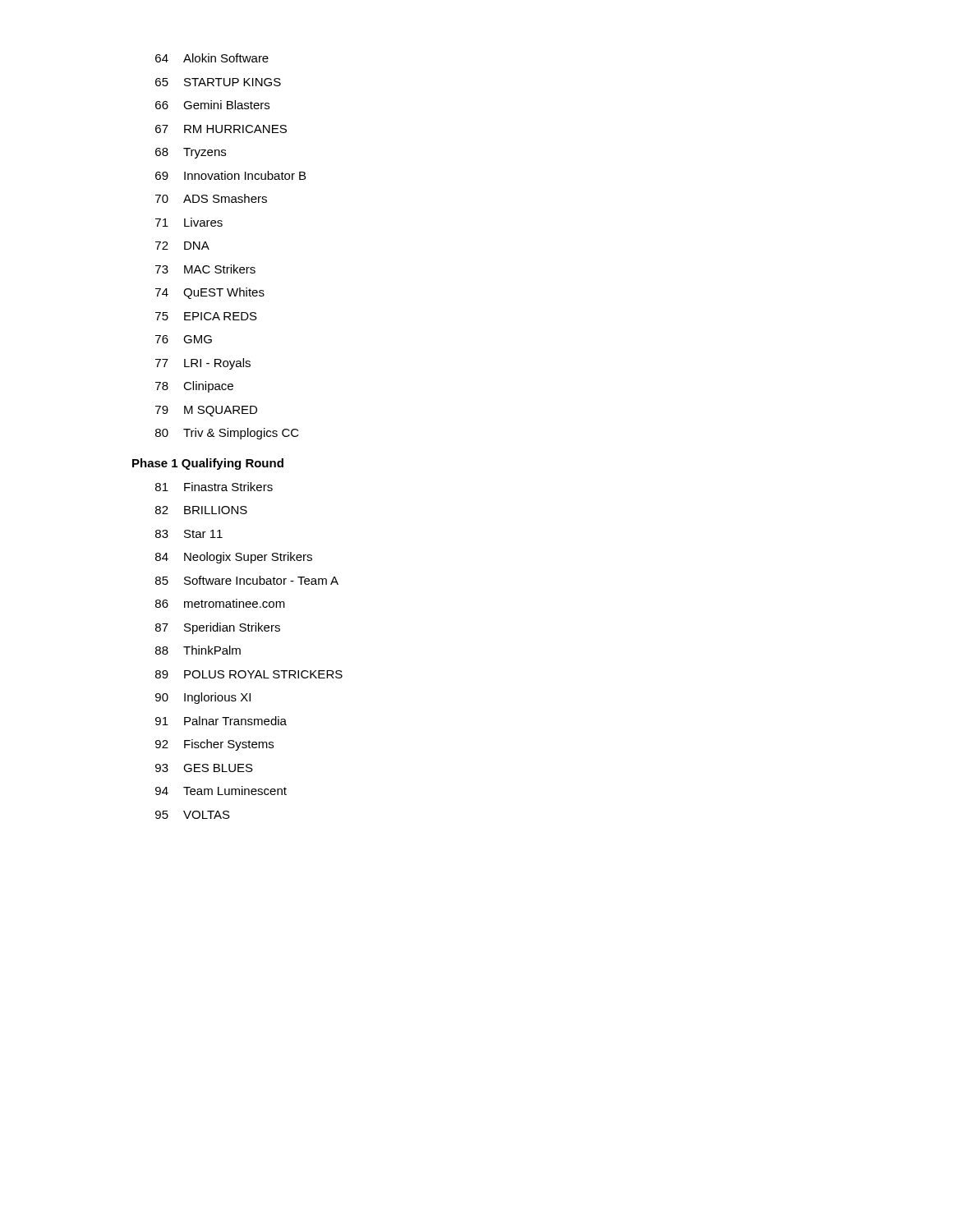Find the element starting "77LRI - Royals"

click(191, 363)
